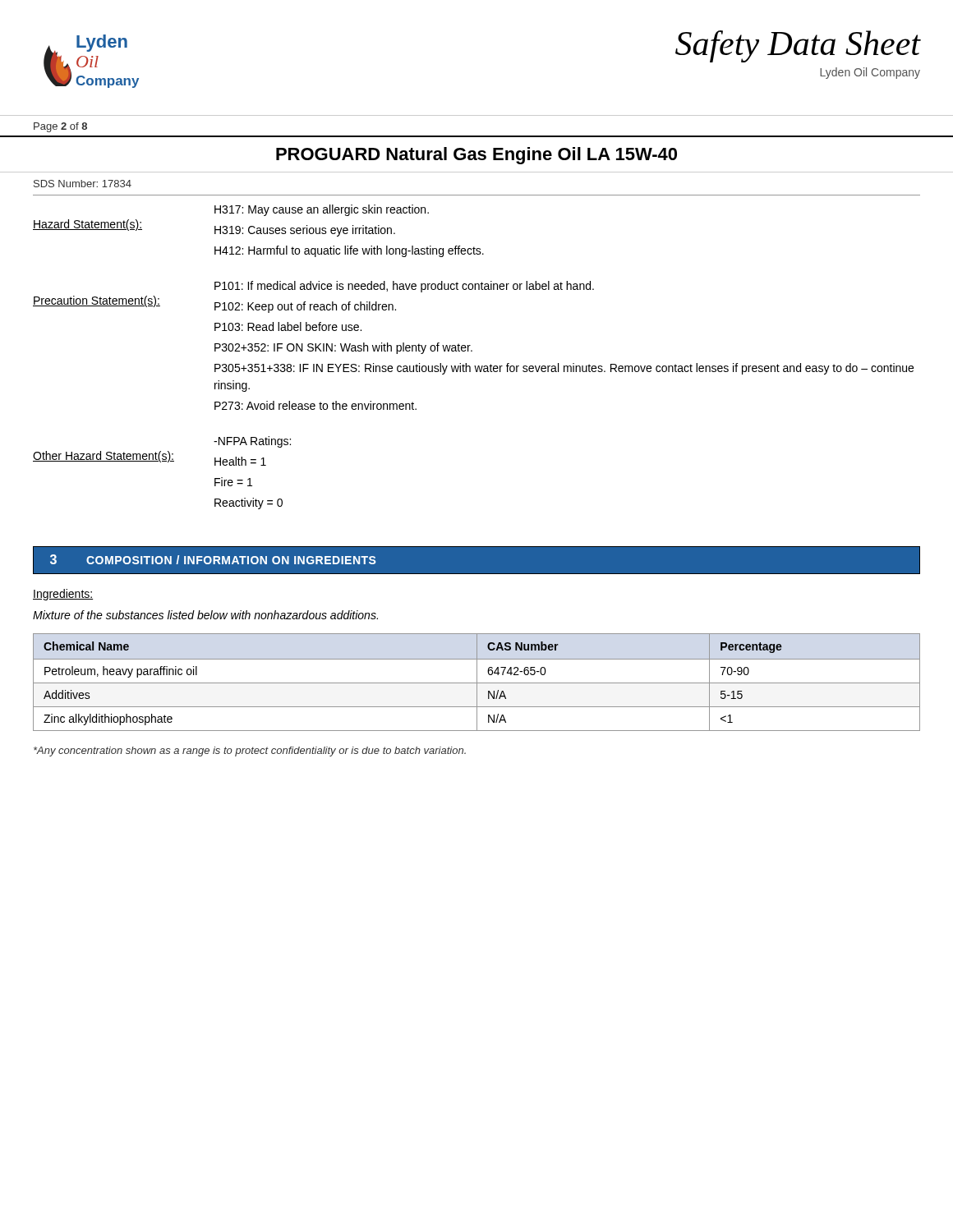Navigate to the text starting "Safety Data Sheet"

point(797,44)
